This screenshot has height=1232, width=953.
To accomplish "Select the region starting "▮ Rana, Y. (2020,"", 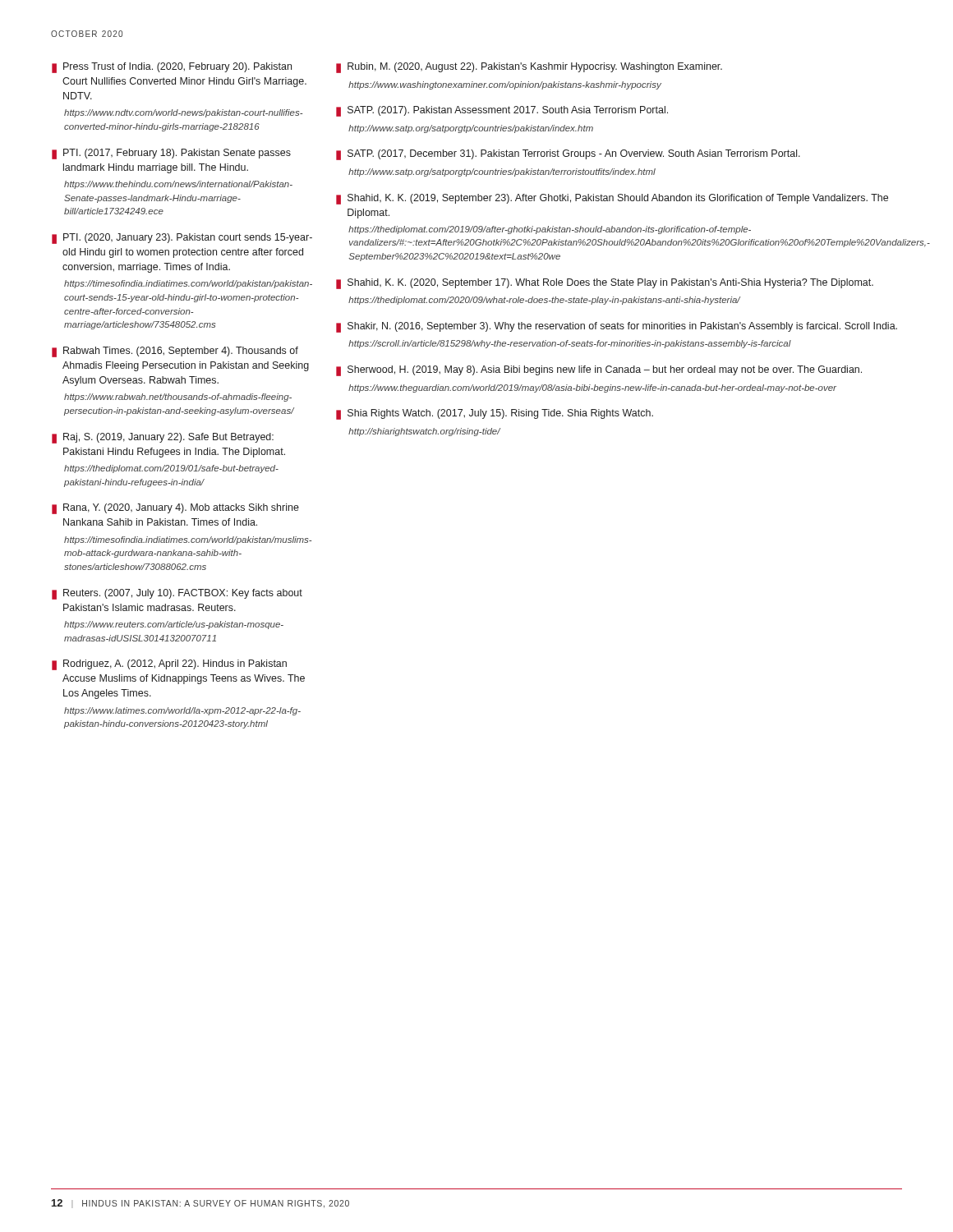I will (182, 537).
